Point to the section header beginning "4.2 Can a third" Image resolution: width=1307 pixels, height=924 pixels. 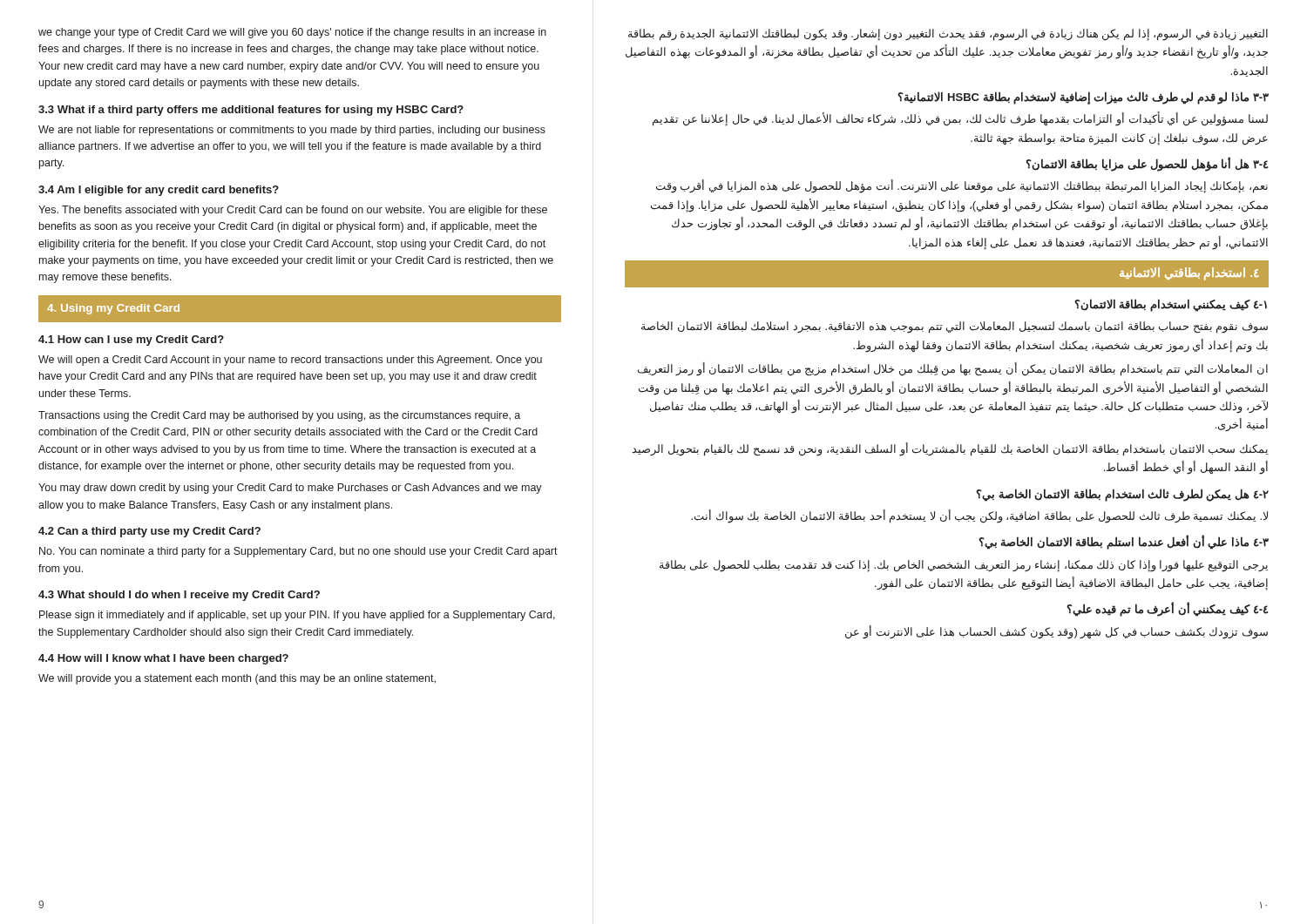[150, 531]
